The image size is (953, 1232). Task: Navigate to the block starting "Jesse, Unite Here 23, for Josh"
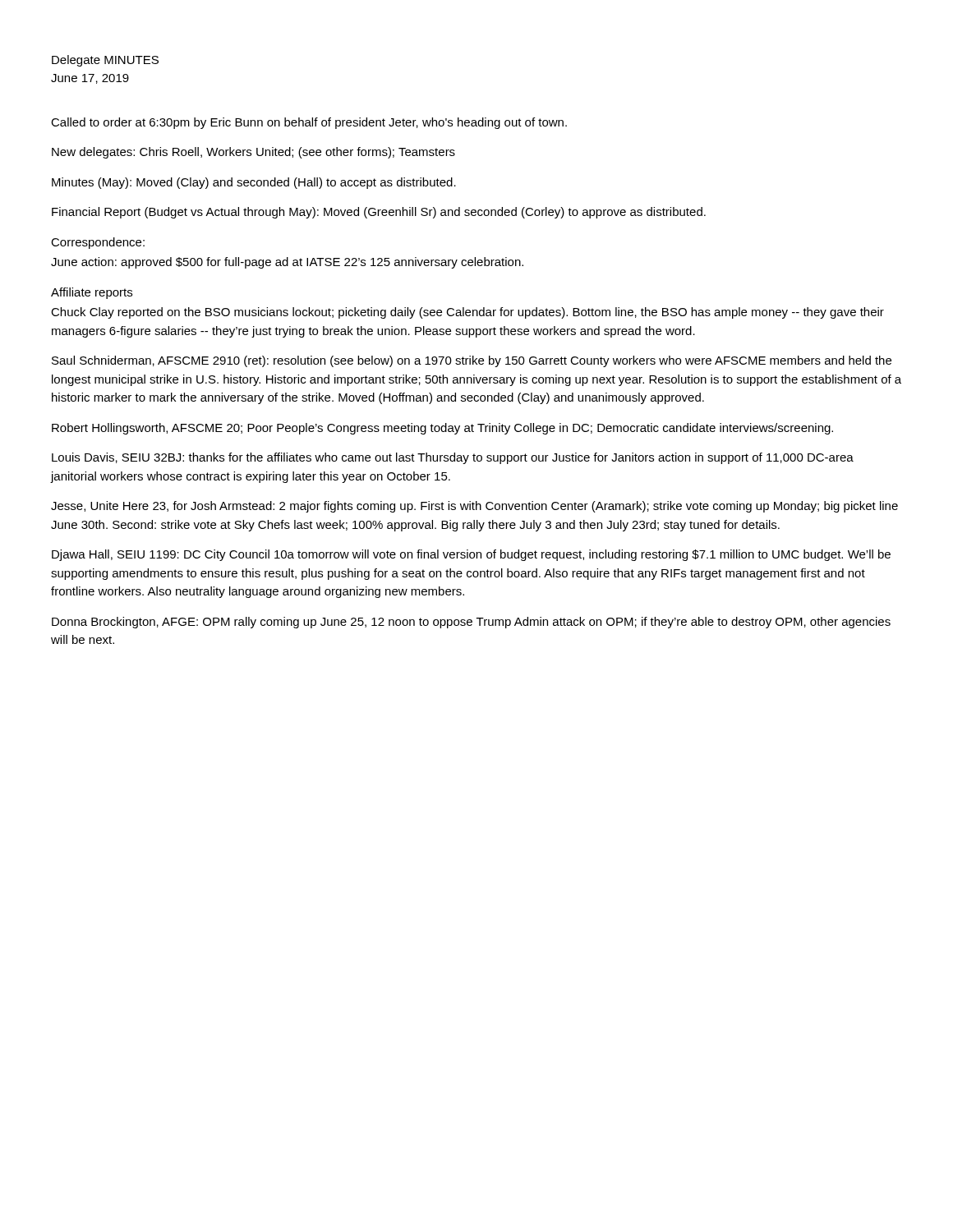(x=475, y=515)
